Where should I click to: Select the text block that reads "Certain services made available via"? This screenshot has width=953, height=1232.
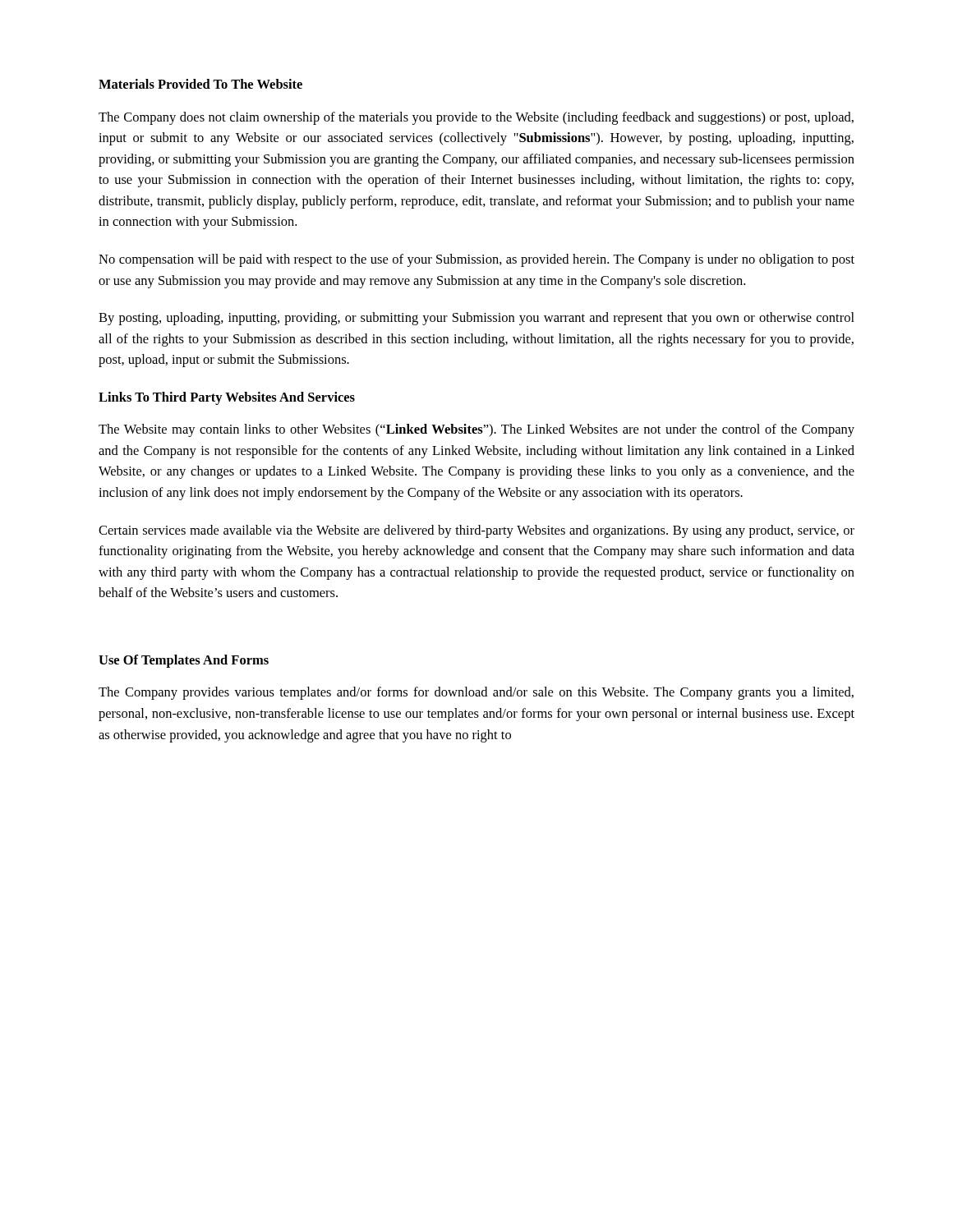pos(476,561)
